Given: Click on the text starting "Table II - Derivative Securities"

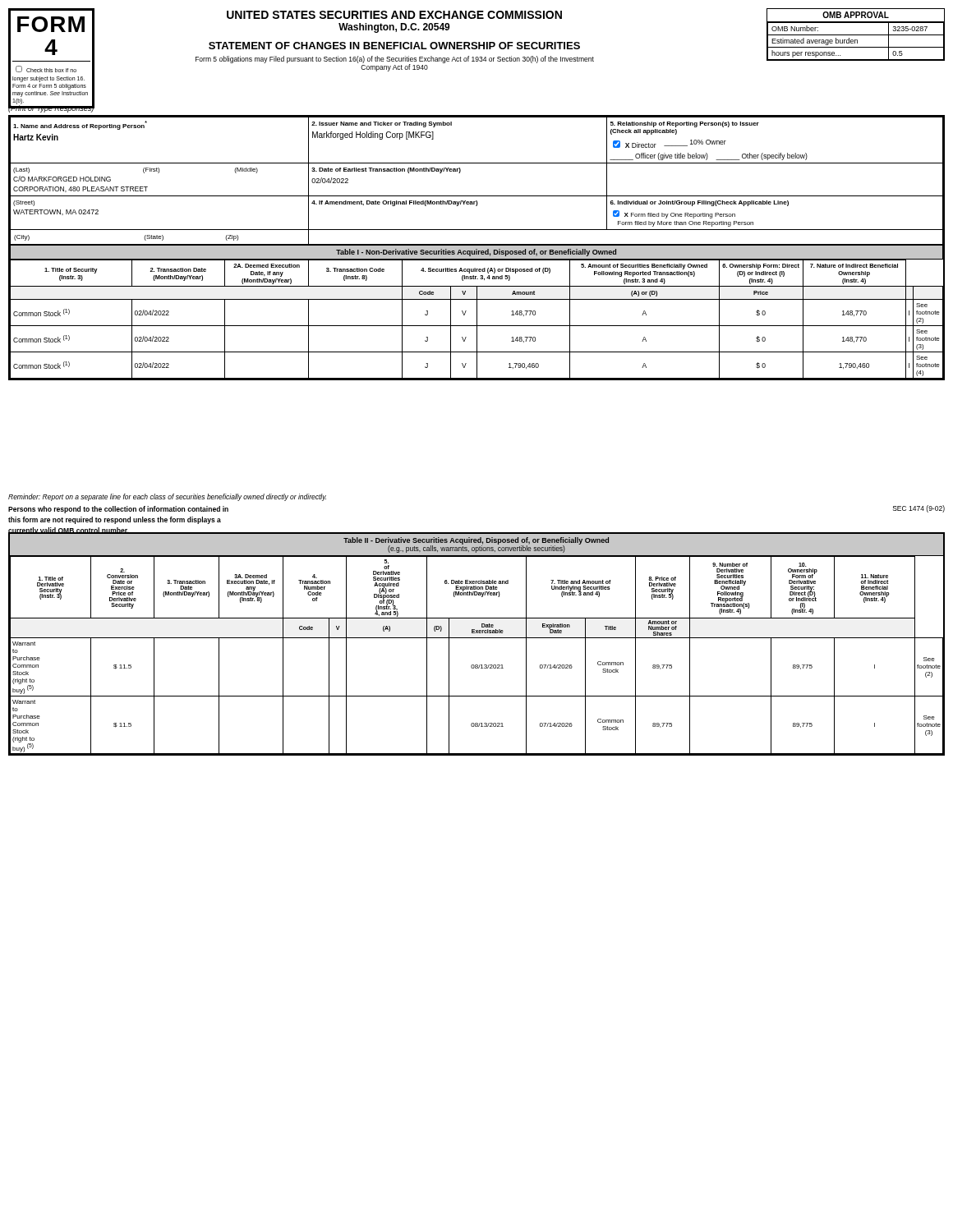Looking at the screenshot, I should tap(476, 545).
